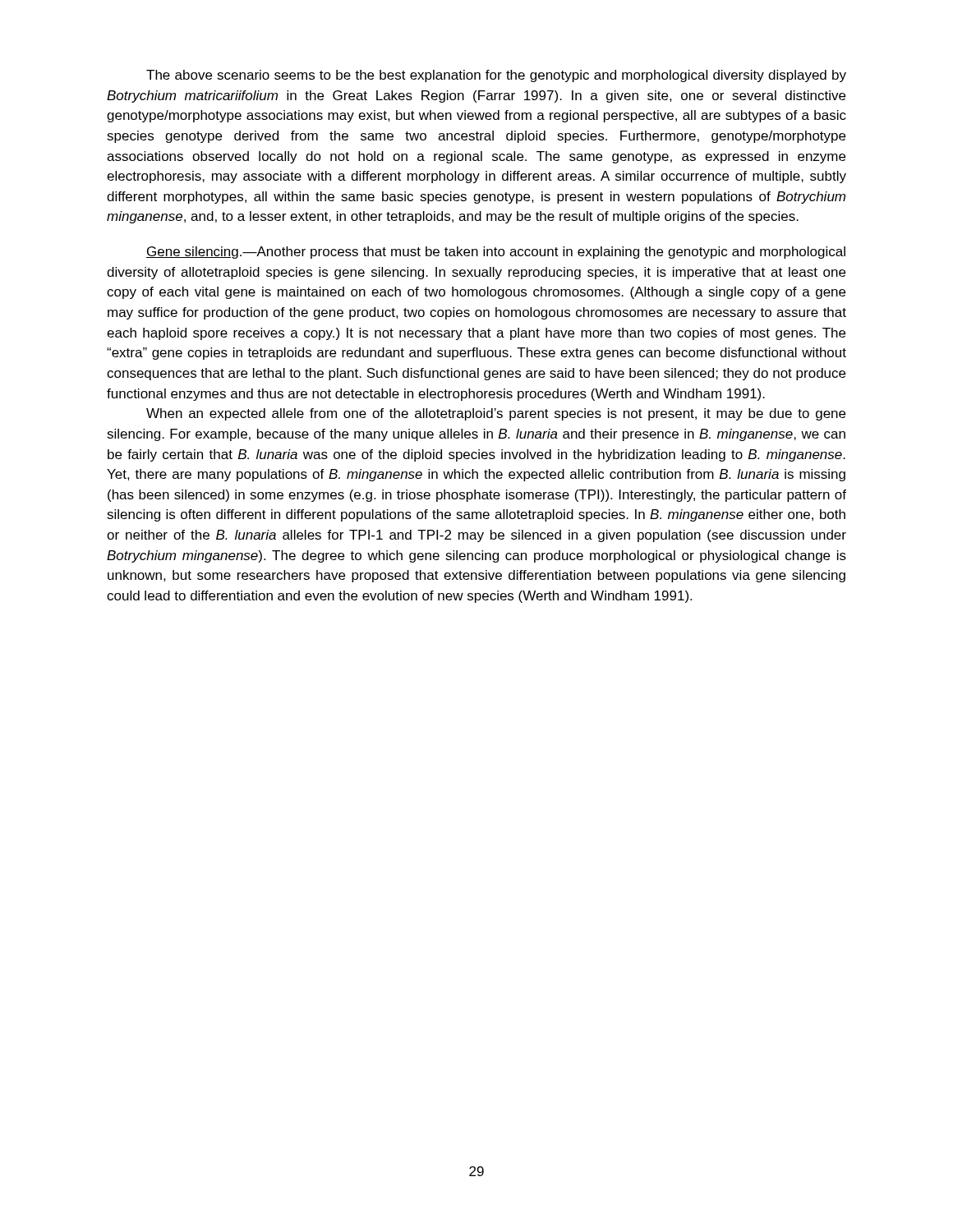
Task: Locate the text block containing "Gene silencing.—Another process that must"
Action: [476, 425]
